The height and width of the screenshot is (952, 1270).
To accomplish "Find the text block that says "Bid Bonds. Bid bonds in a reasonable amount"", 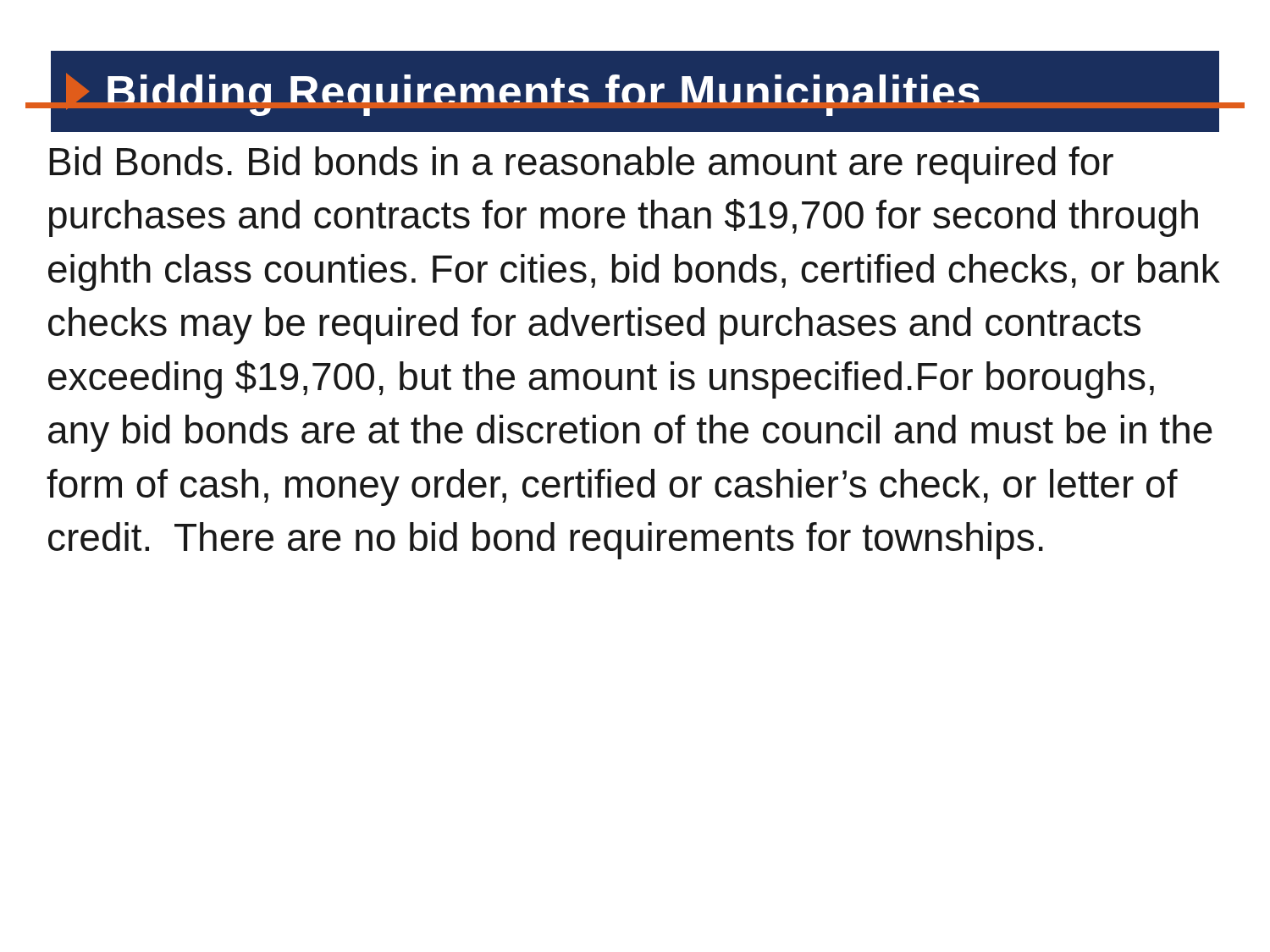I will pos(633,350).
